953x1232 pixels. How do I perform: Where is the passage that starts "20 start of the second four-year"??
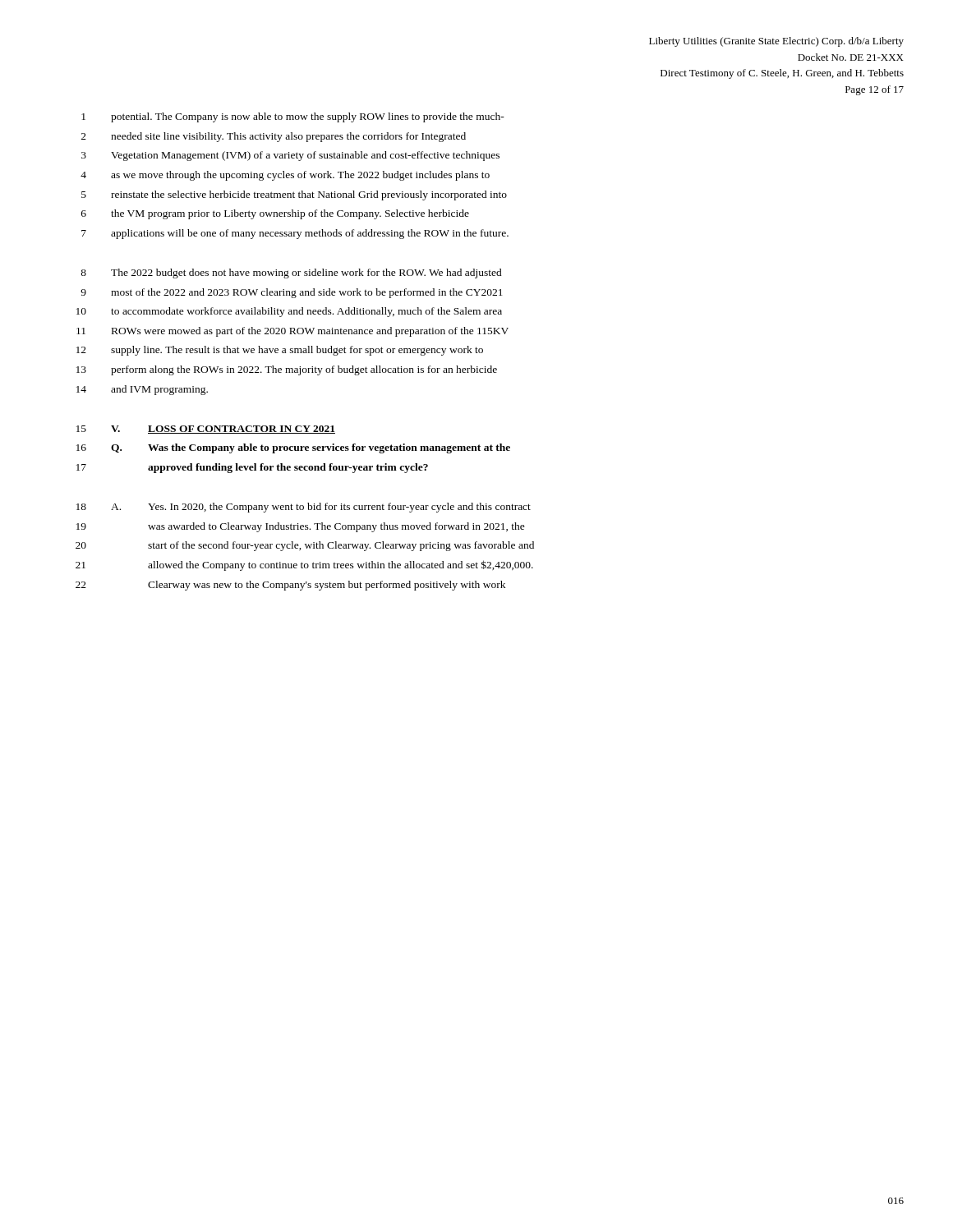click(476, 546)
